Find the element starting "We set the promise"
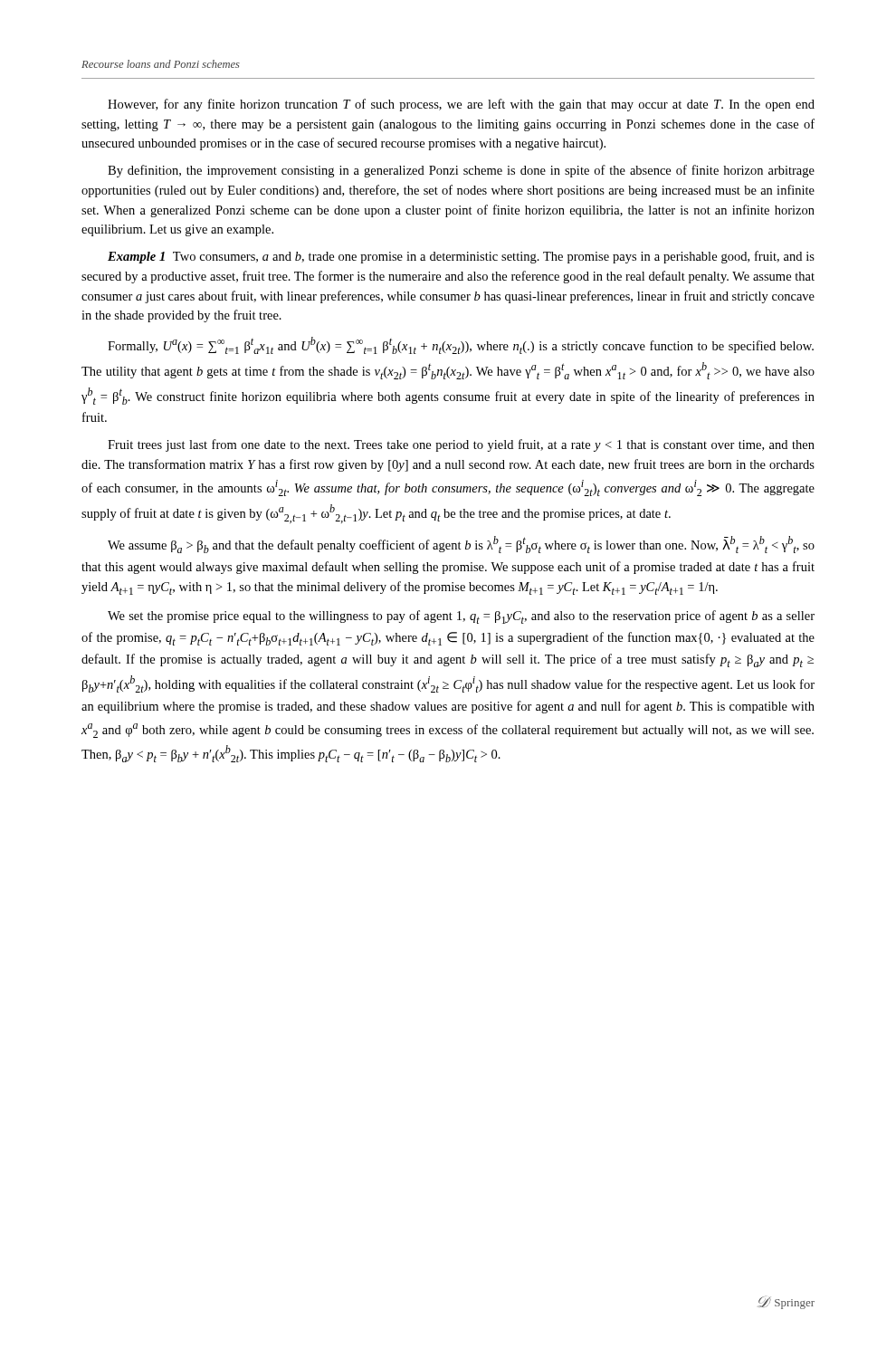The height and width of the screenshot is (1358, 896). (x=448, y=687)
